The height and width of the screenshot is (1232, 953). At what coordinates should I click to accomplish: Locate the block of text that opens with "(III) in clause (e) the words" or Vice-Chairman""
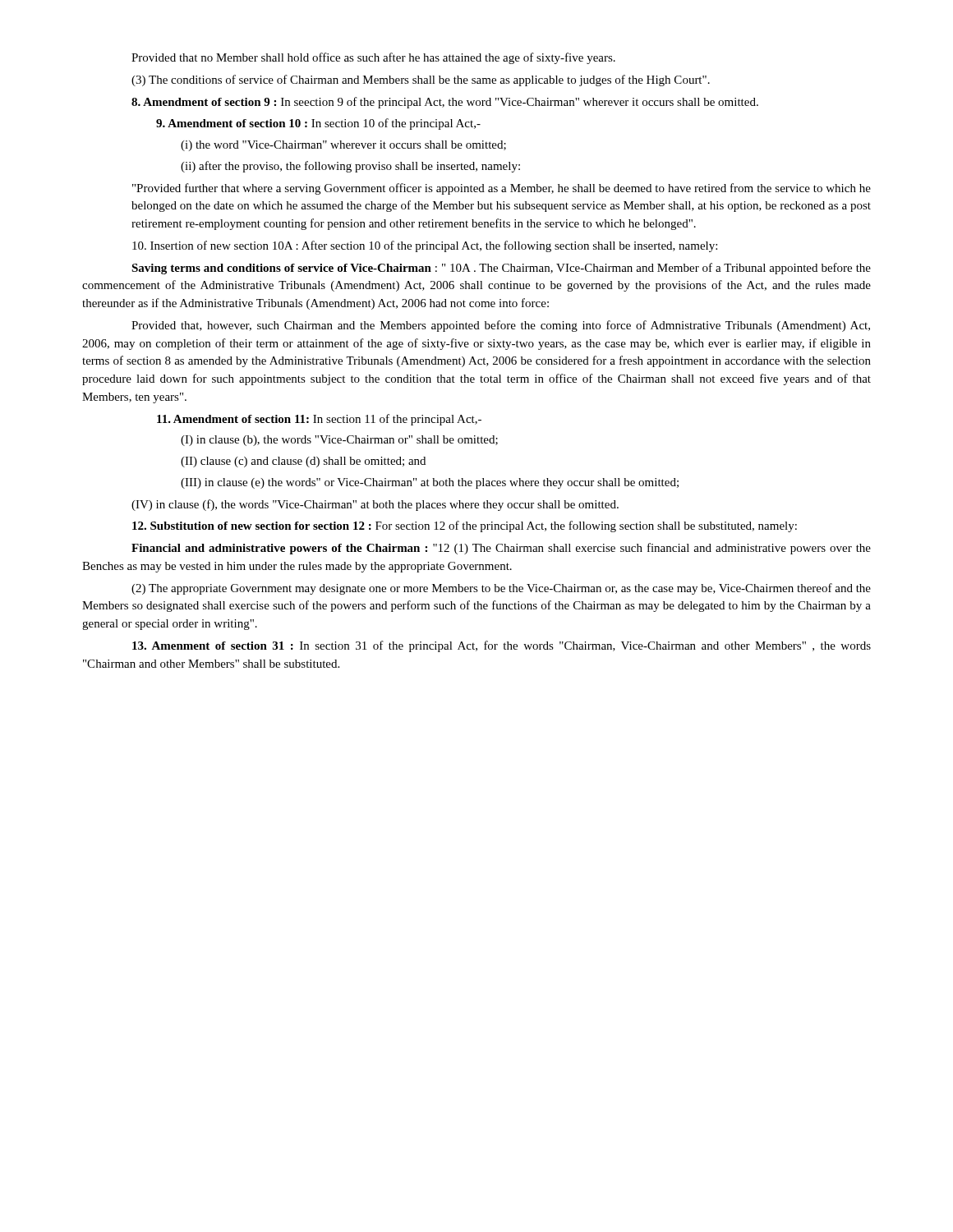[526, 483]
